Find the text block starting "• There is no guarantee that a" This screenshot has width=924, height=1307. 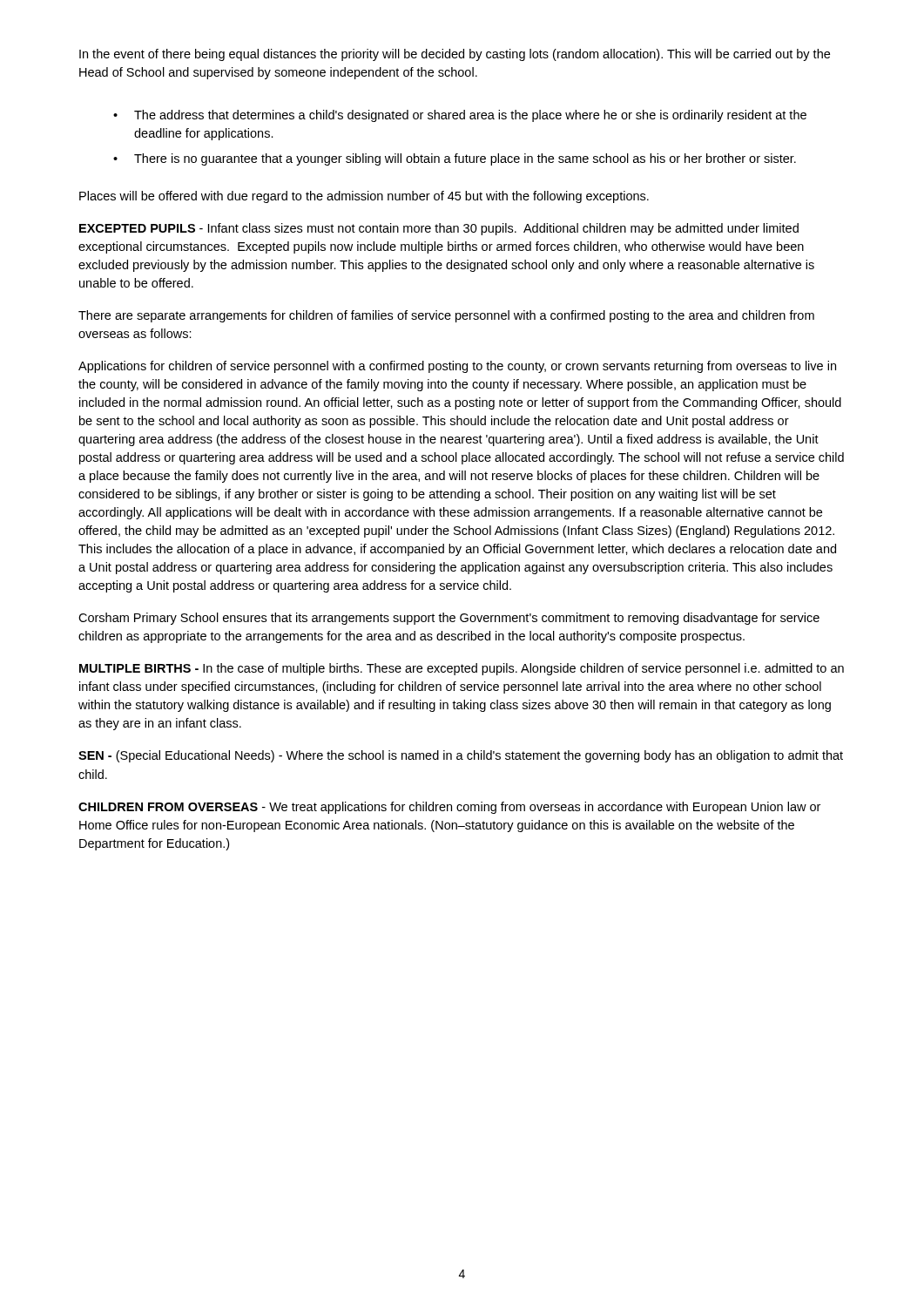[455, 159]
